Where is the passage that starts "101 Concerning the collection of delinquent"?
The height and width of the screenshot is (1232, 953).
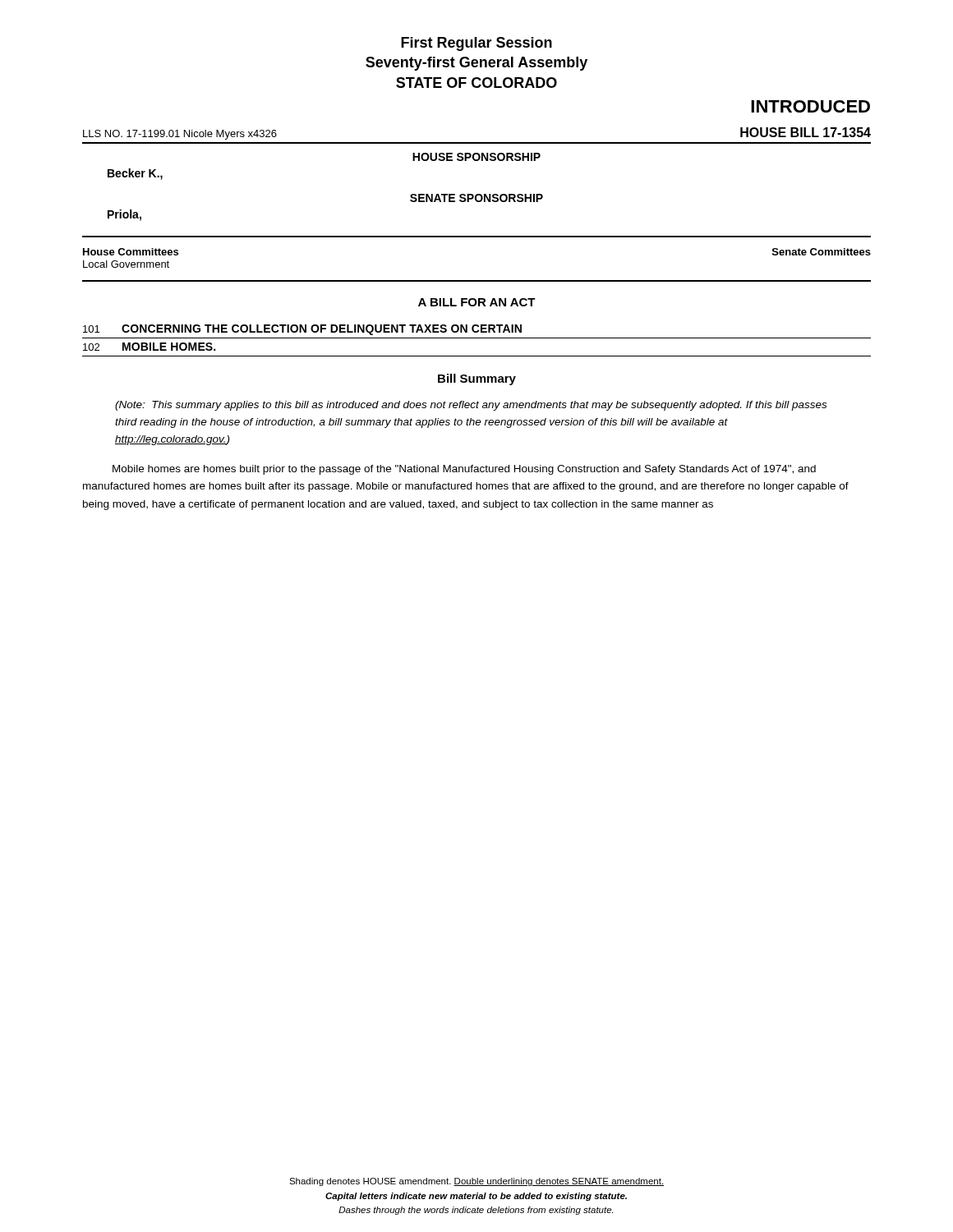[x=302, y=328]
